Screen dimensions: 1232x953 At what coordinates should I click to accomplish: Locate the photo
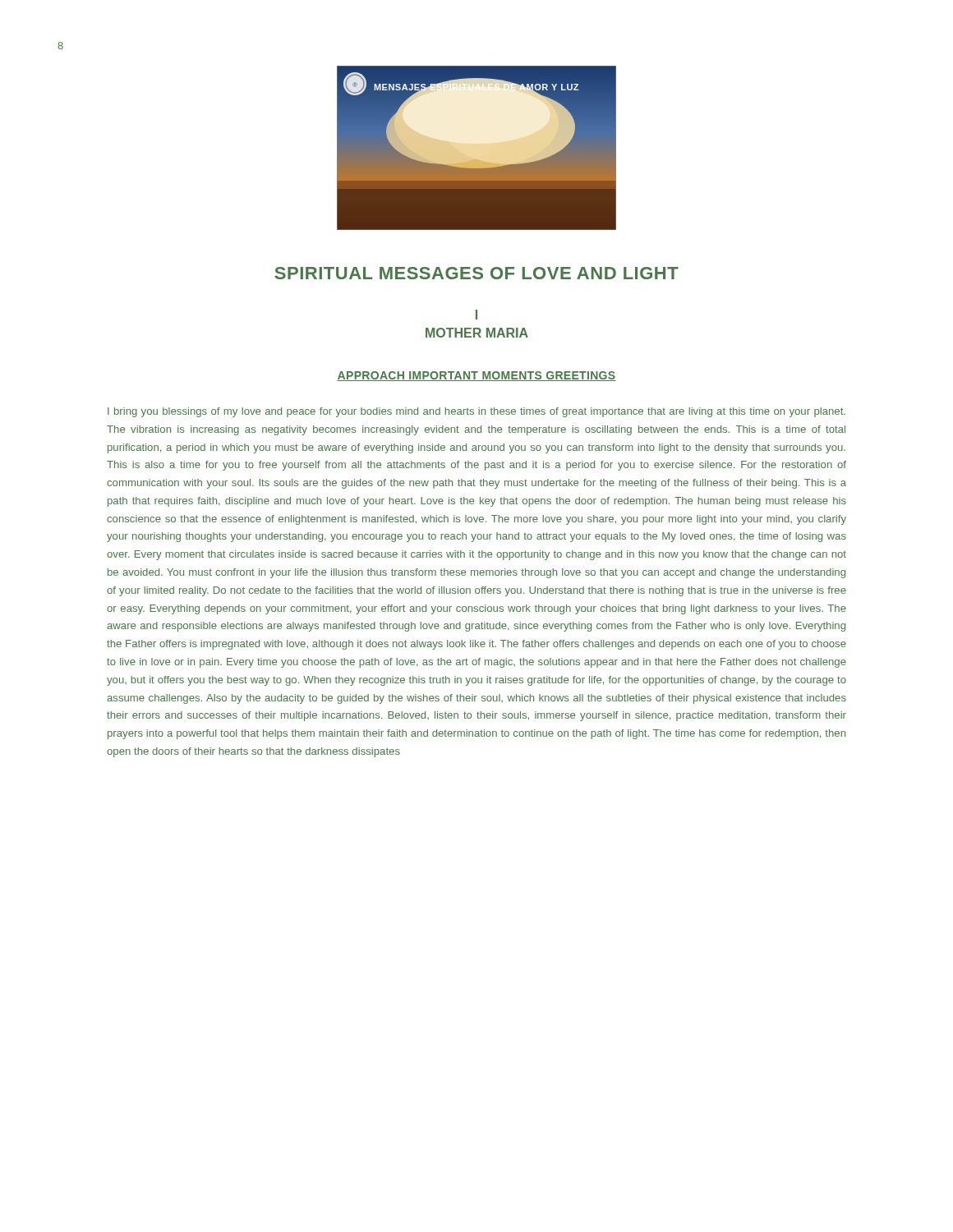[476, 148]
